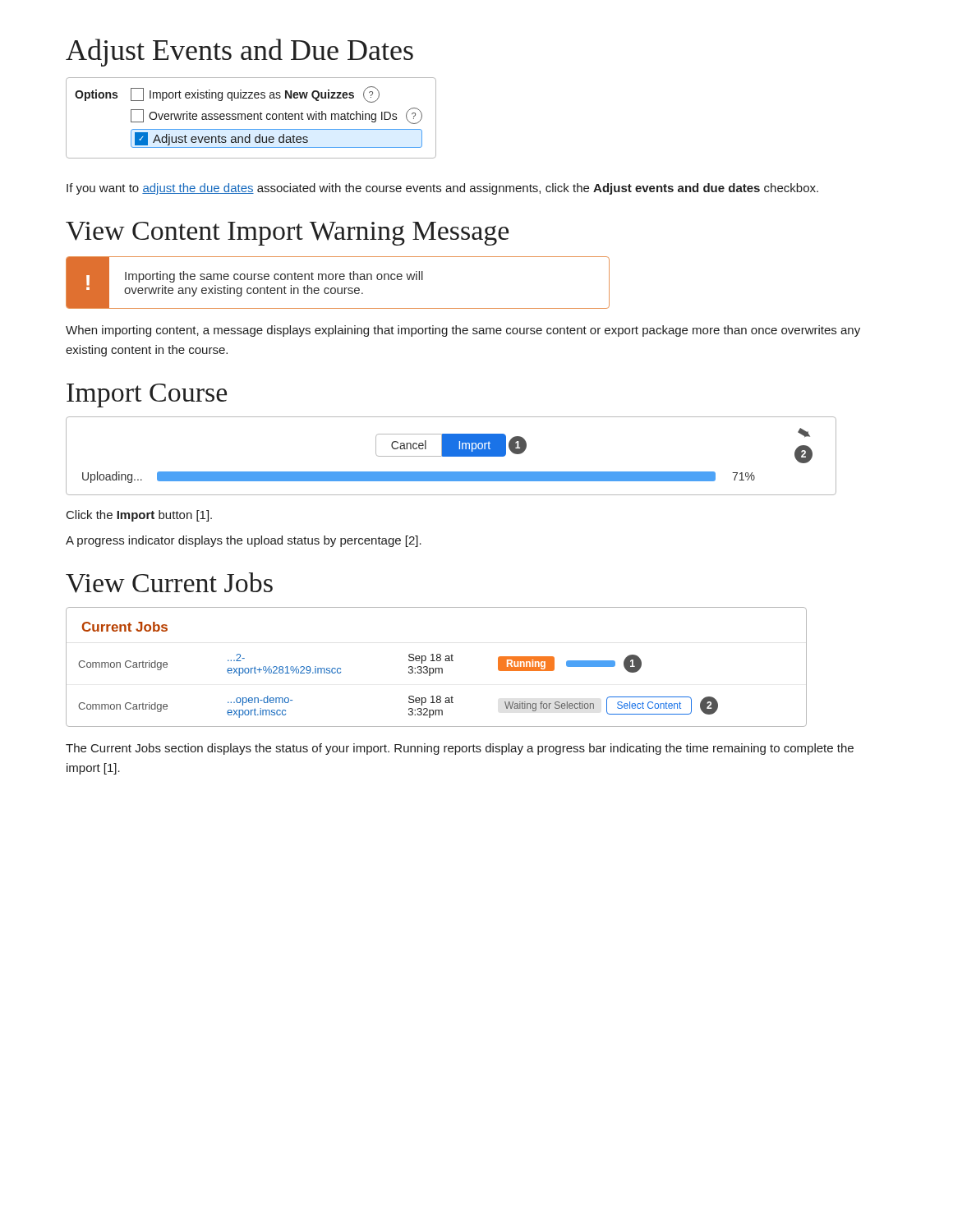Navigate to the text starting "Adjust Events and"
The image size is (953, 1232).
pos(239,53)
